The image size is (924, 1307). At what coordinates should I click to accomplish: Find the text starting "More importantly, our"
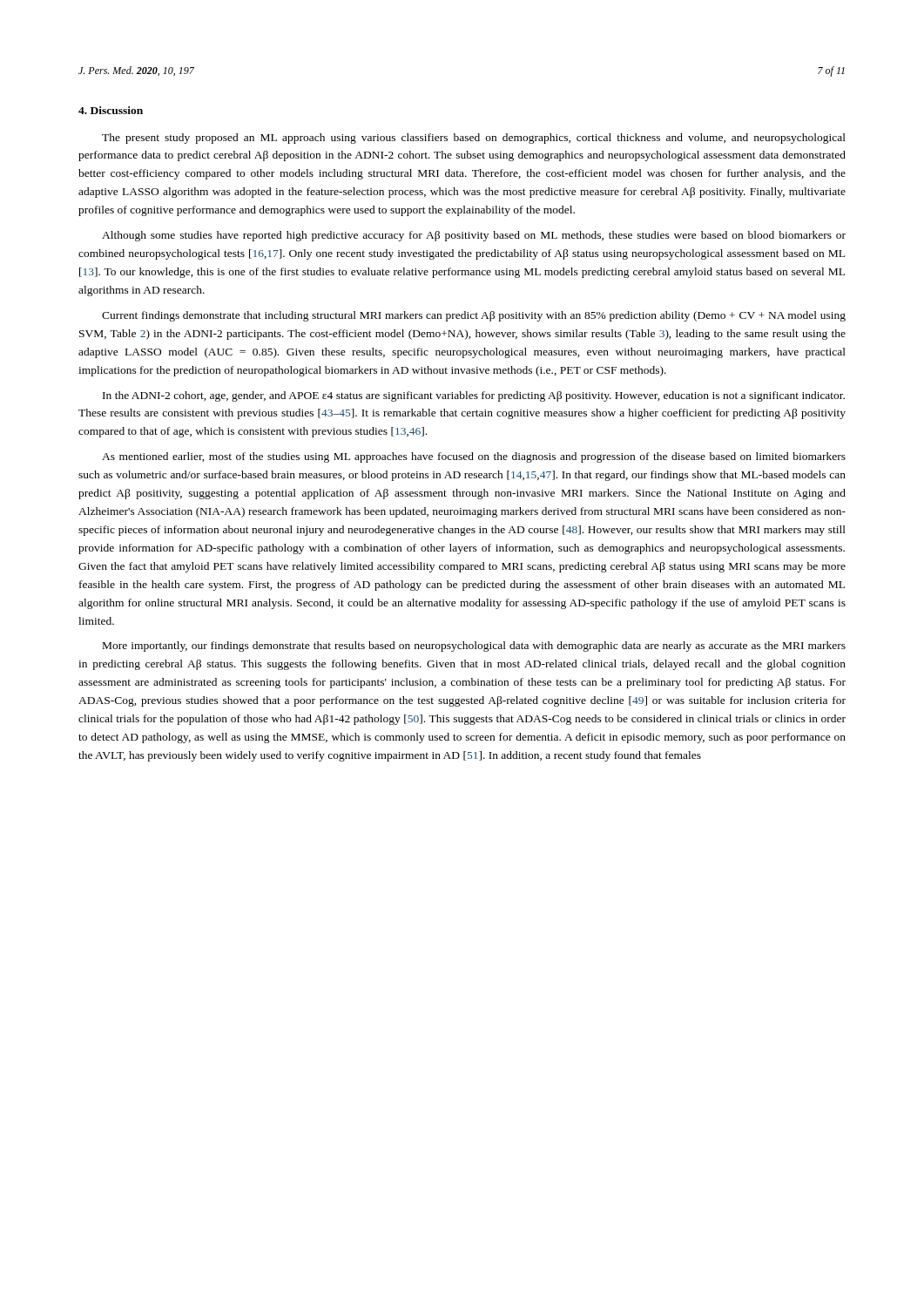[x=462, y=700]
